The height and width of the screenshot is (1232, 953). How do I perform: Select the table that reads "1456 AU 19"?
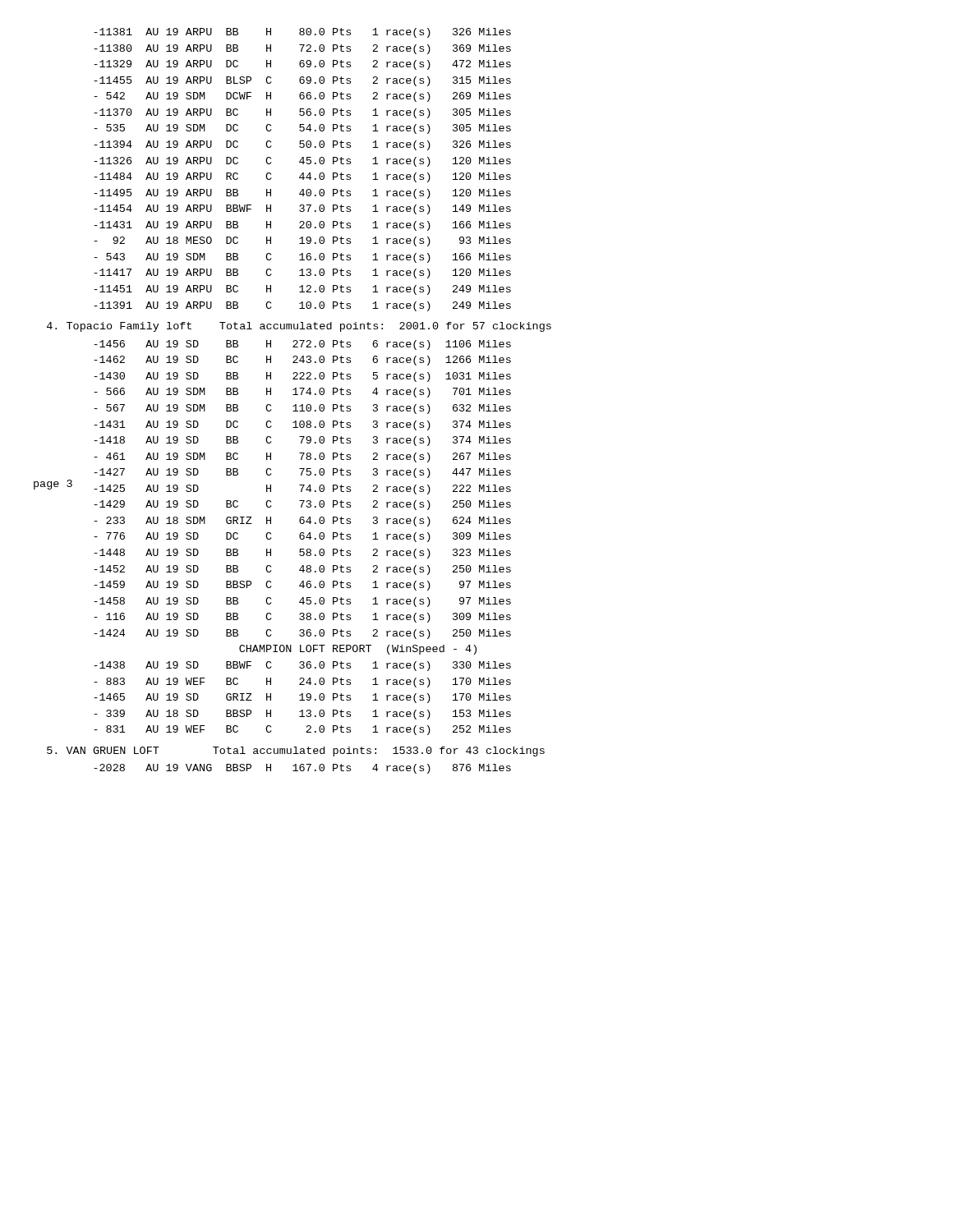(476, 489)
